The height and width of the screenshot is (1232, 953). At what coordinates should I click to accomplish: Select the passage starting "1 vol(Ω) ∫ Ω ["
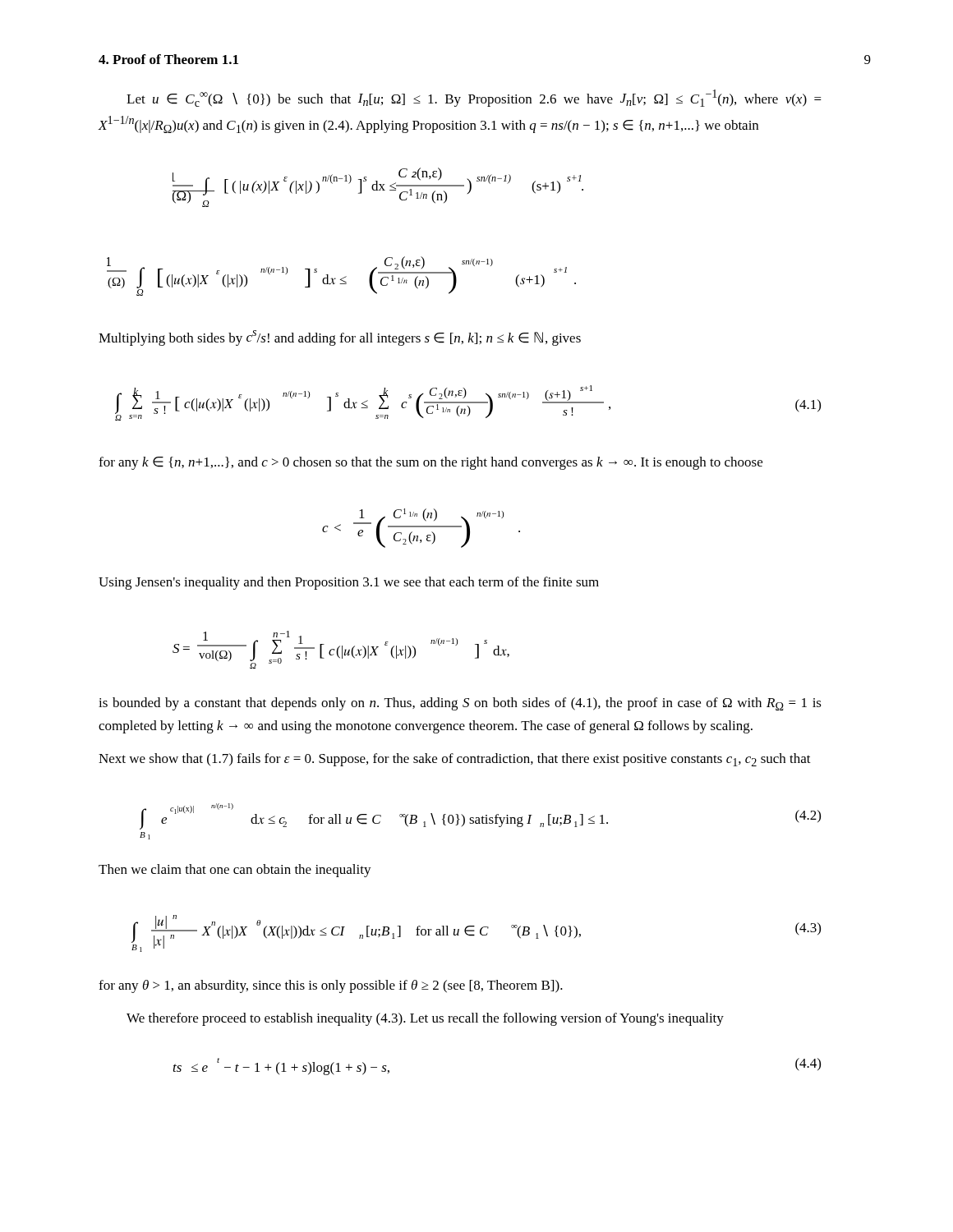tap(456, 274)
